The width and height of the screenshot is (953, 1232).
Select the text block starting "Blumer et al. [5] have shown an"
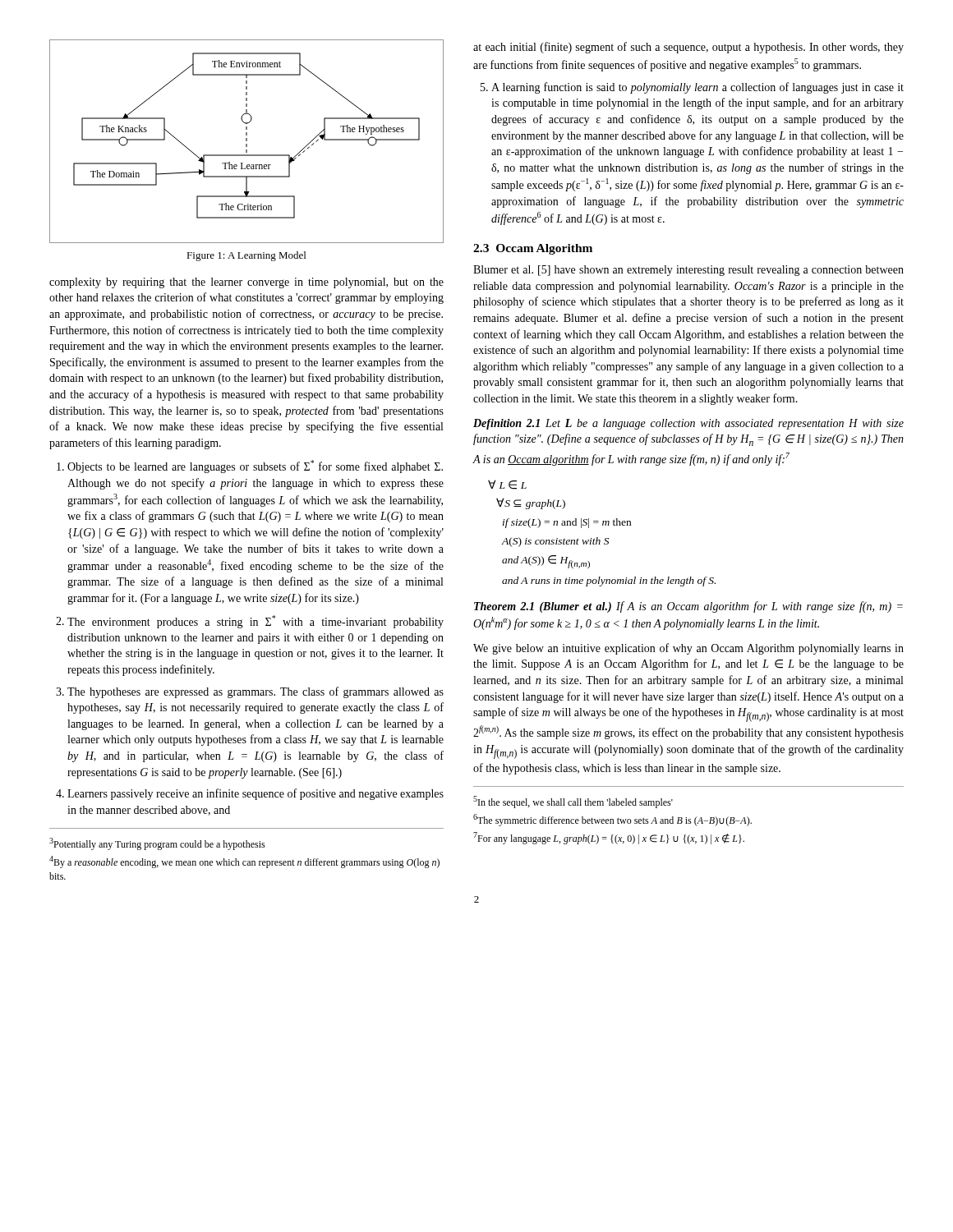pyautogui.click(x=688, y=335)
